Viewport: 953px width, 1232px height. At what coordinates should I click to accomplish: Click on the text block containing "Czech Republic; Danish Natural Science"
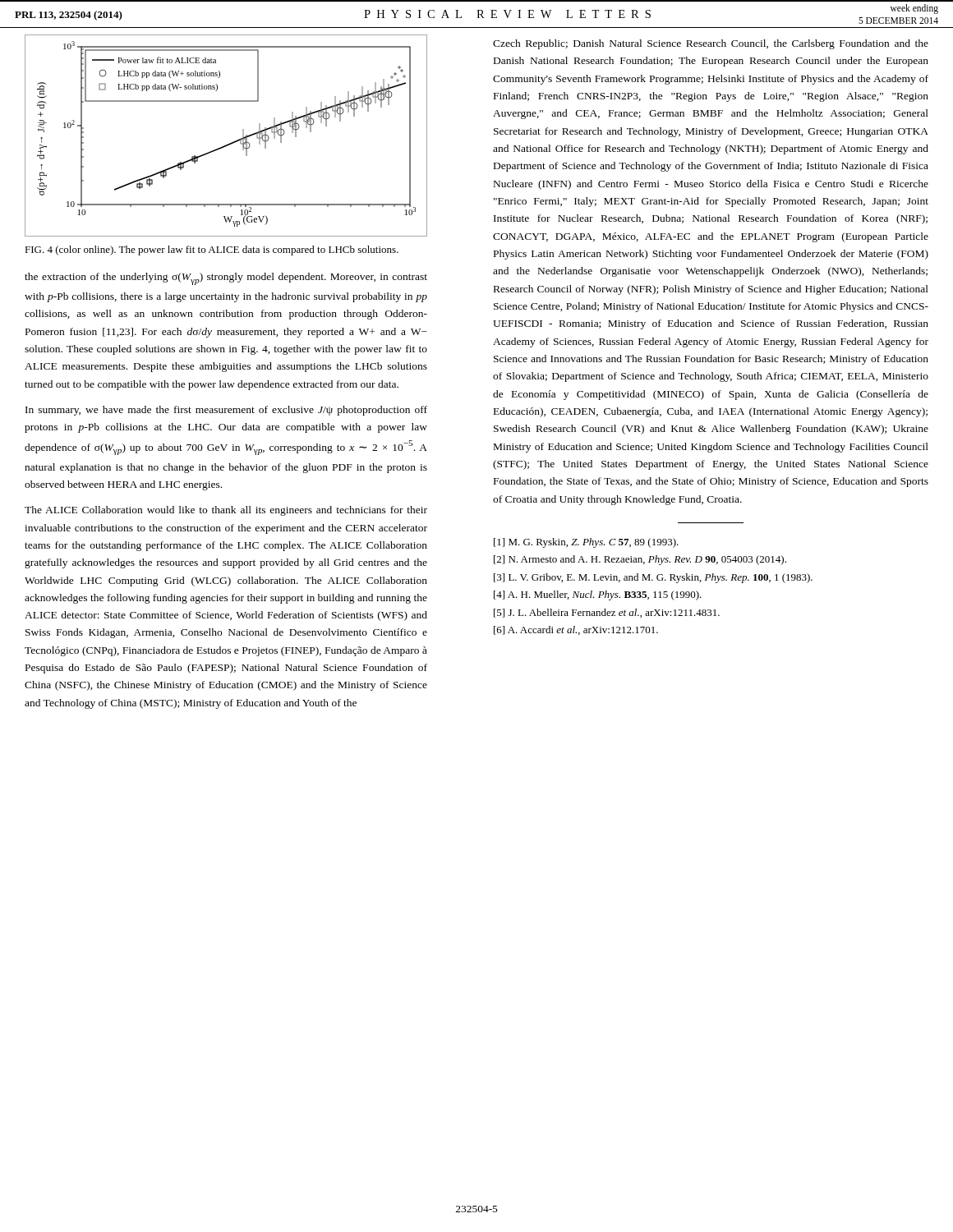pyautogui.click(x=711, y=271)
